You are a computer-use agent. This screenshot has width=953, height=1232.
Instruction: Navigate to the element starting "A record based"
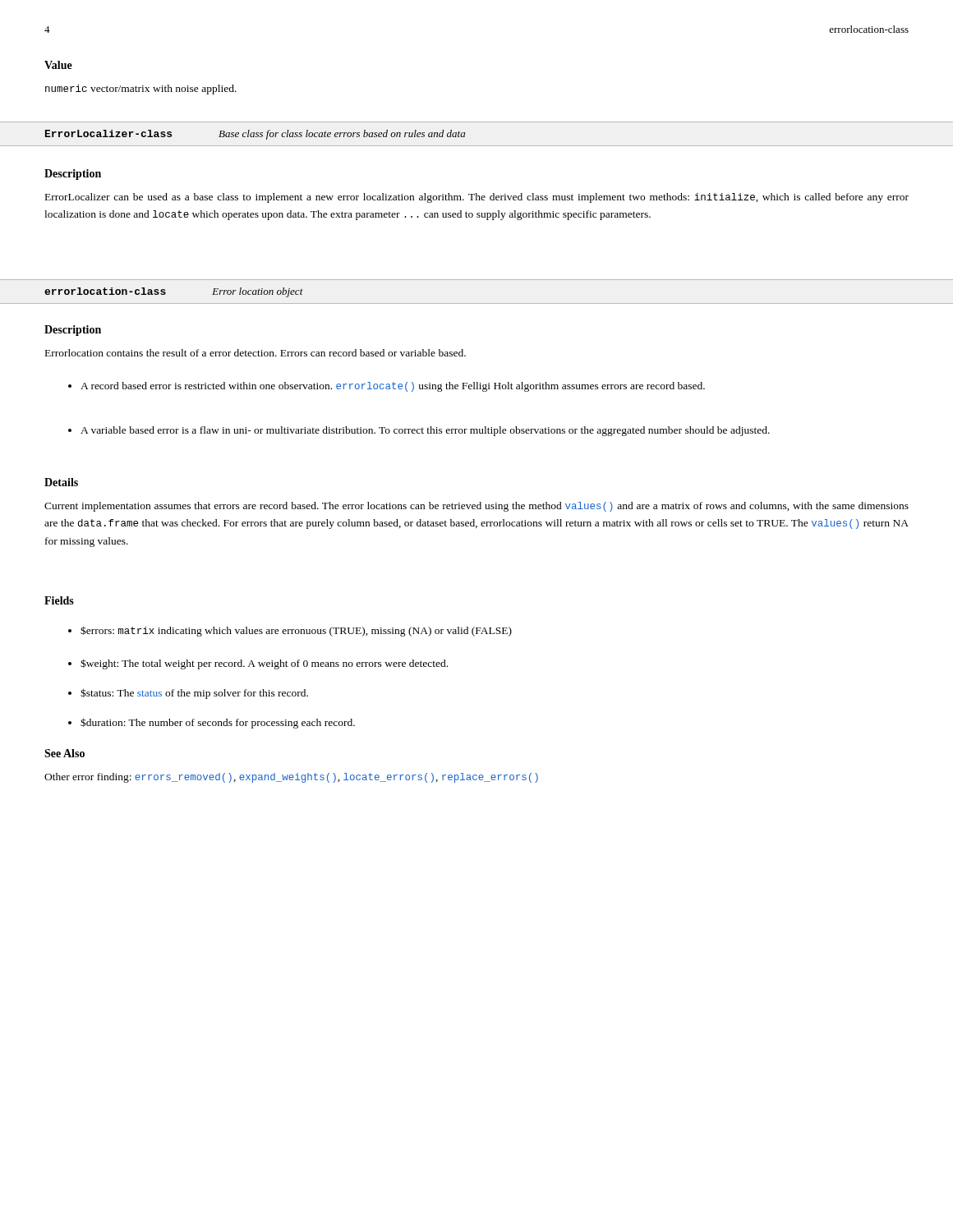pos(483,387)
